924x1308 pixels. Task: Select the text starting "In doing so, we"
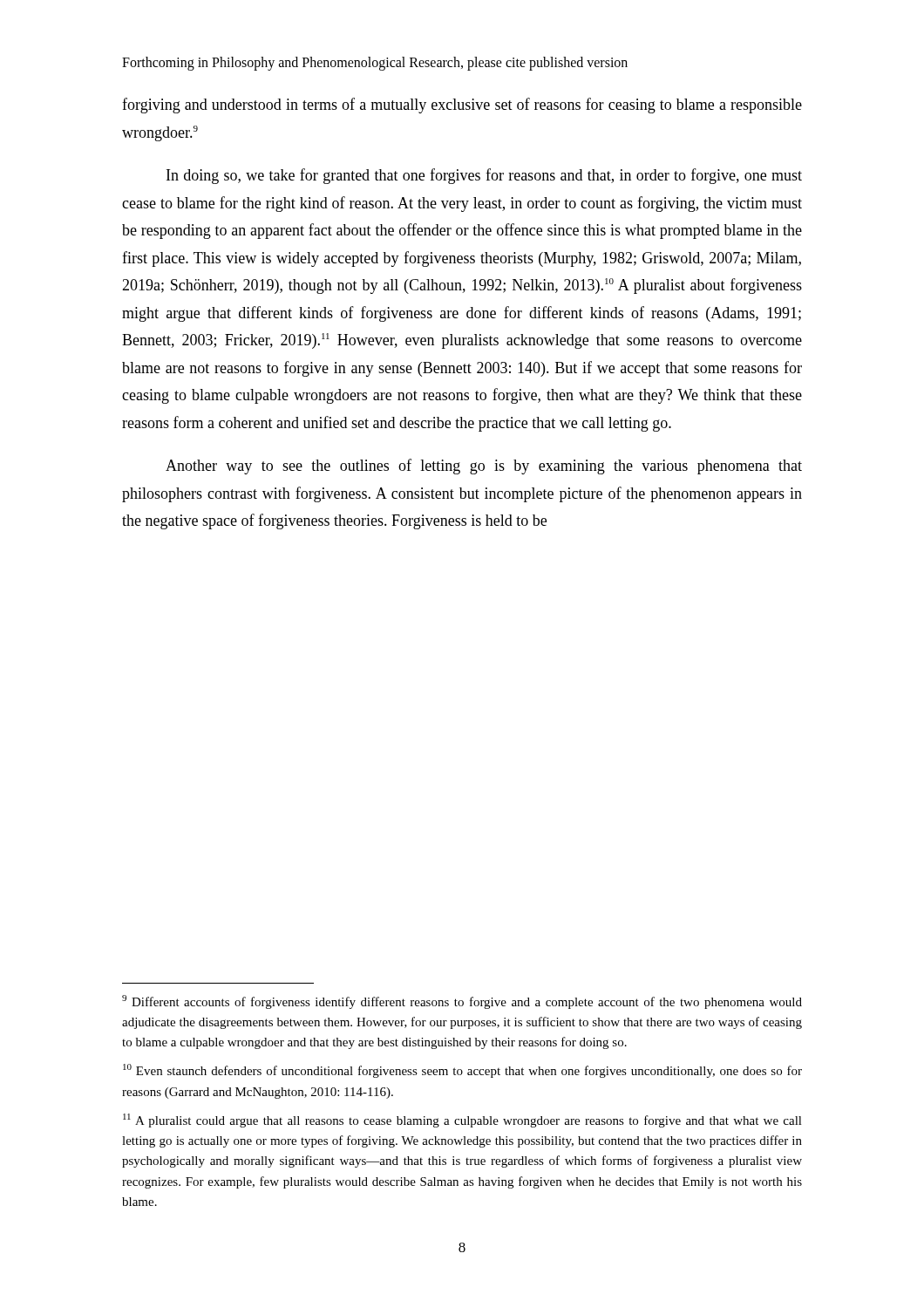pos(462,299)
